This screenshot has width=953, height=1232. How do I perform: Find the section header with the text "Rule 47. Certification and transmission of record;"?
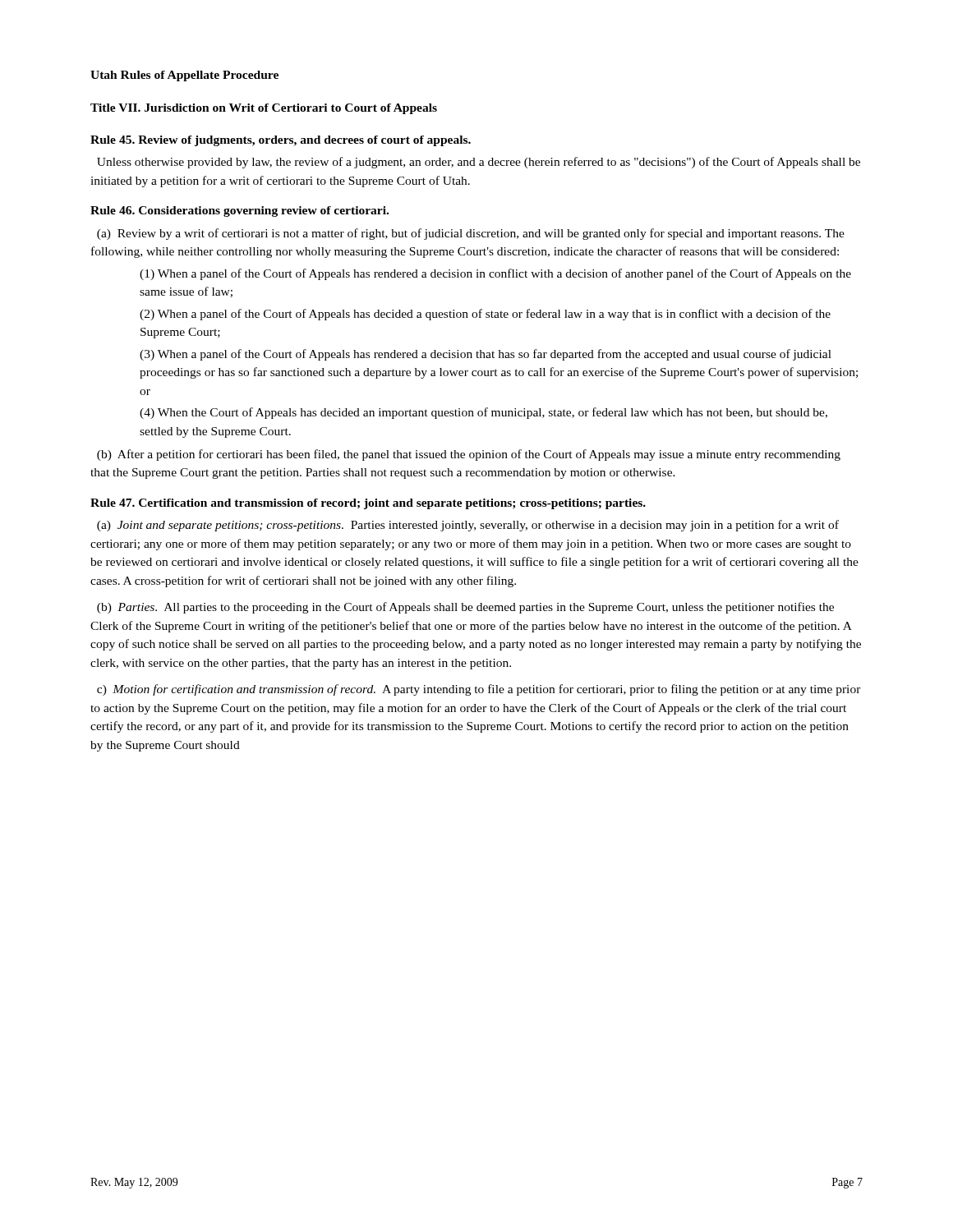click(368, 502)
